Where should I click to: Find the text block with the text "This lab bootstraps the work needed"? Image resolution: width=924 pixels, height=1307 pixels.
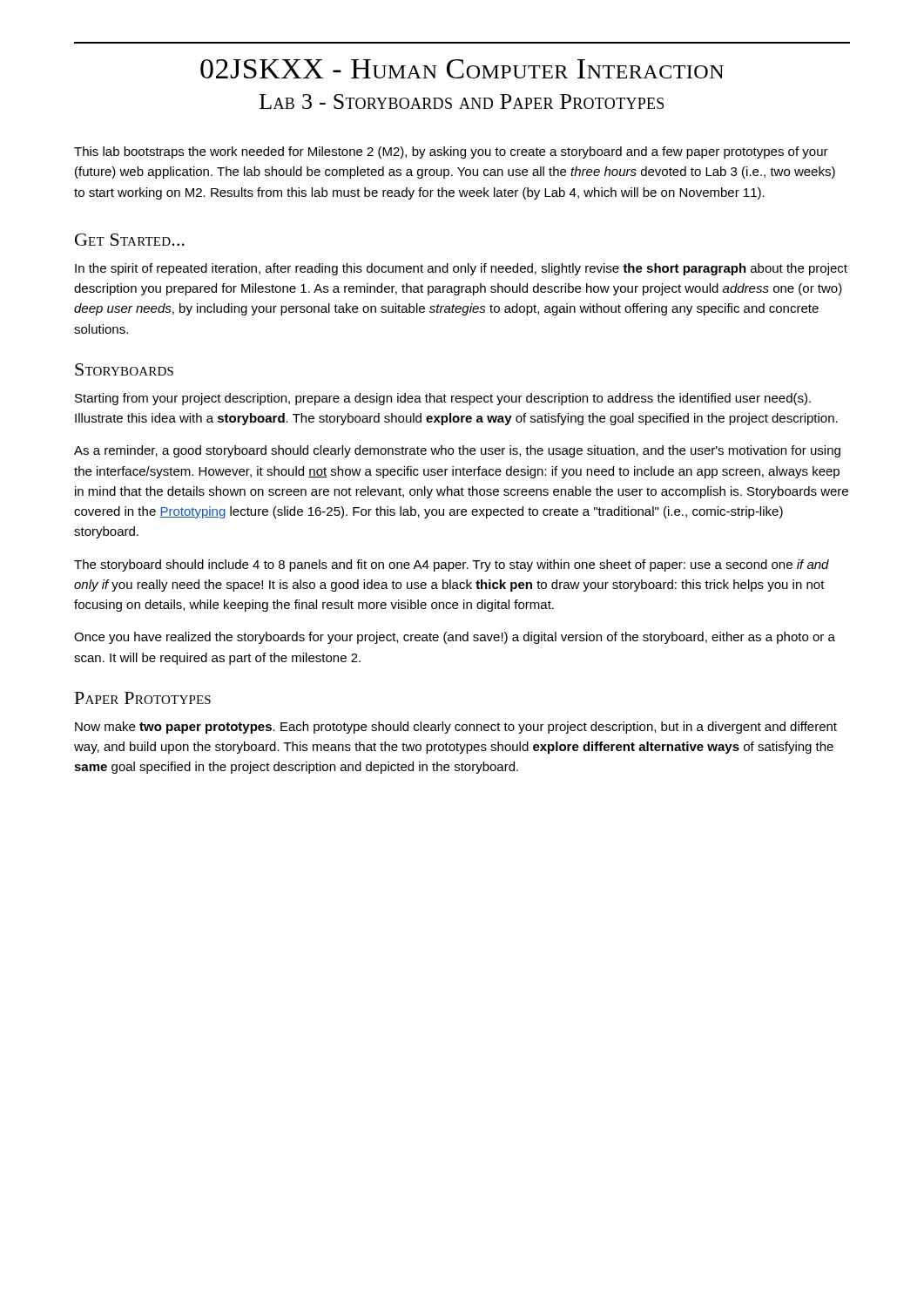[x=455, y=171]
